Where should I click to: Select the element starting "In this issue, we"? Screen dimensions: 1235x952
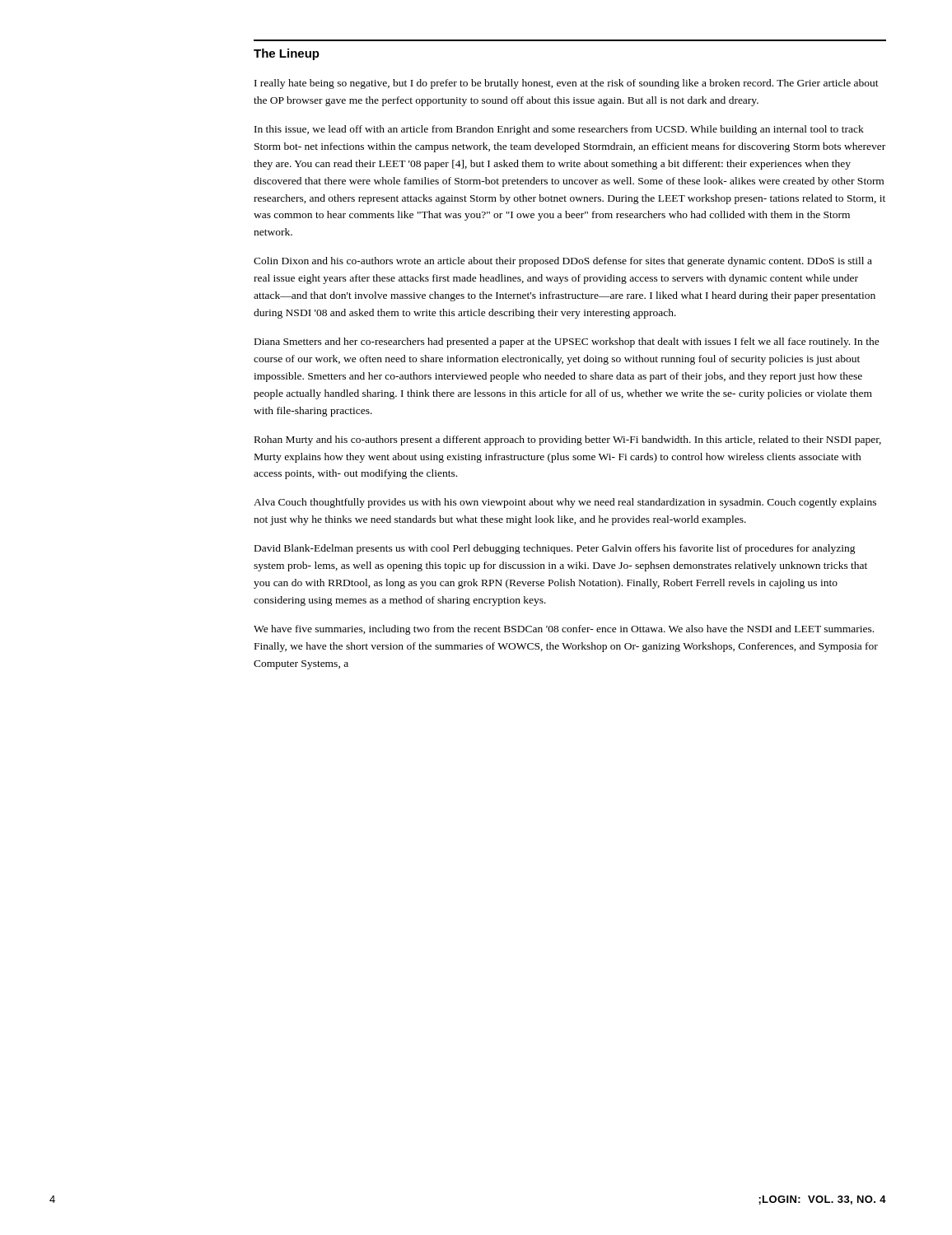pyautogui.click(x=570, y=180)
